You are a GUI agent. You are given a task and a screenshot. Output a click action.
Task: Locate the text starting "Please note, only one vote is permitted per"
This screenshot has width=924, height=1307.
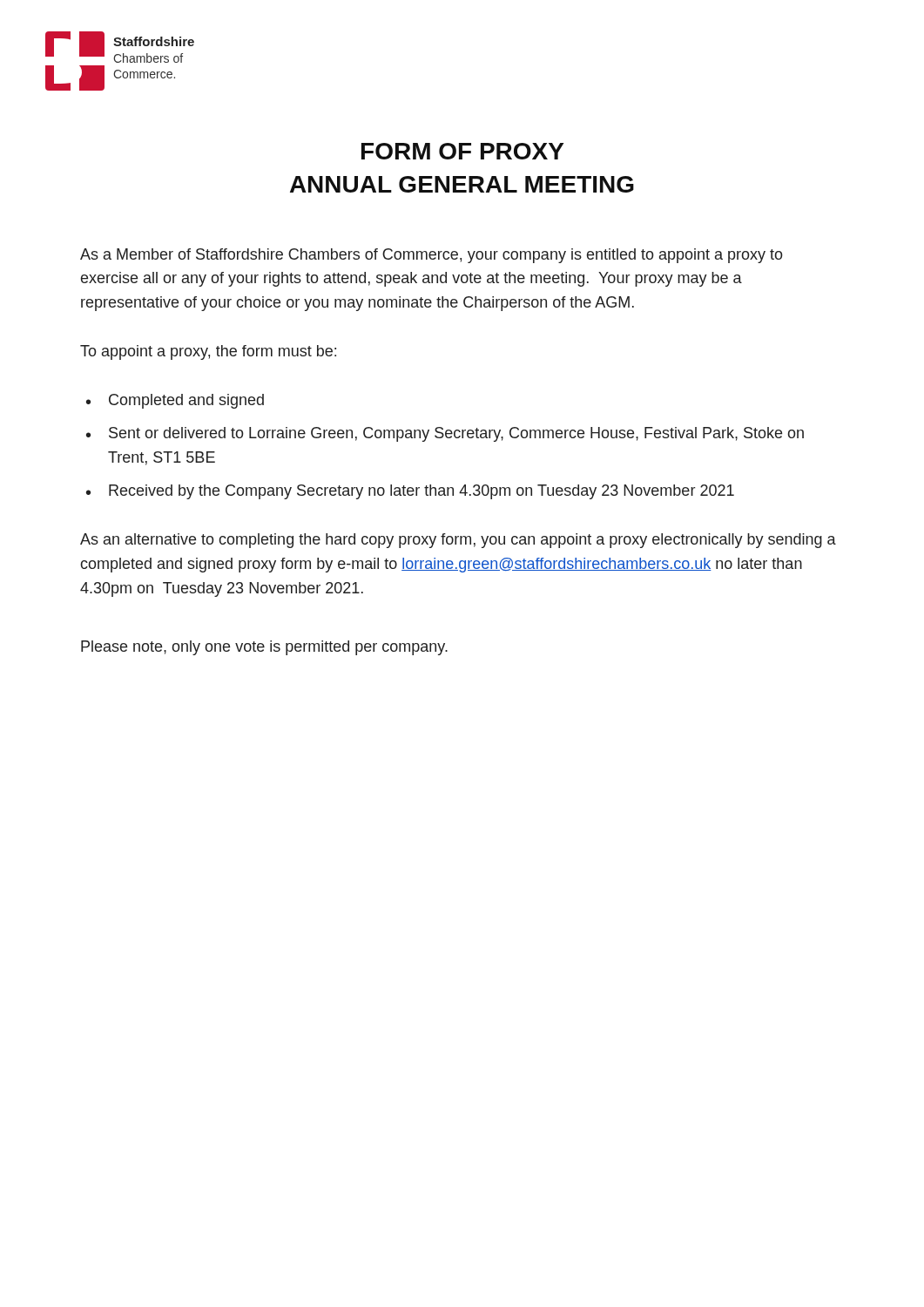pos(264,647)
